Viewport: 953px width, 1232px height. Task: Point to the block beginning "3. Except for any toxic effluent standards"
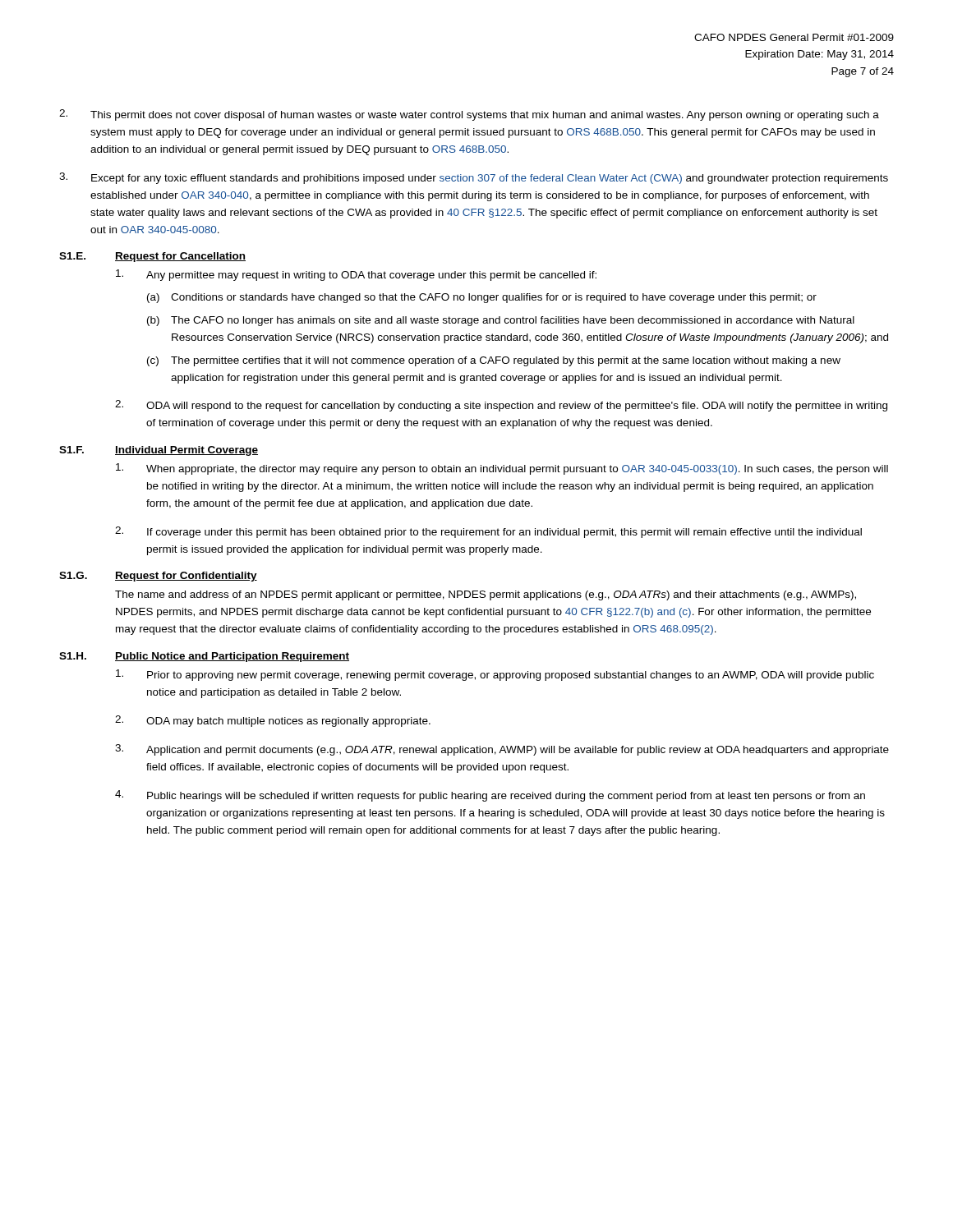click(476, 204)
